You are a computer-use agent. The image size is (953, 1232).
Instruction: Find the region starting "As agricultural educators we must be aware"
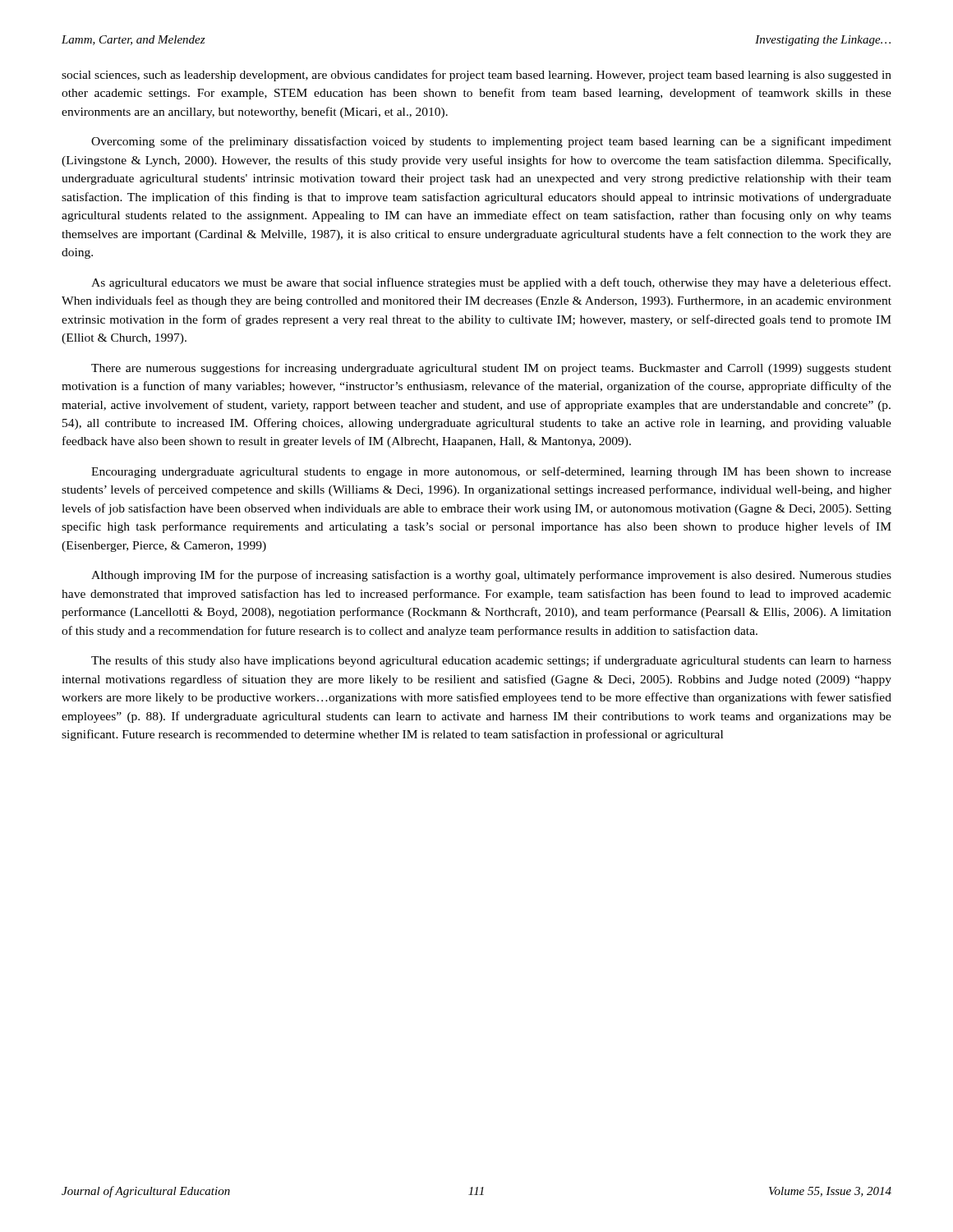pos(476,310)
